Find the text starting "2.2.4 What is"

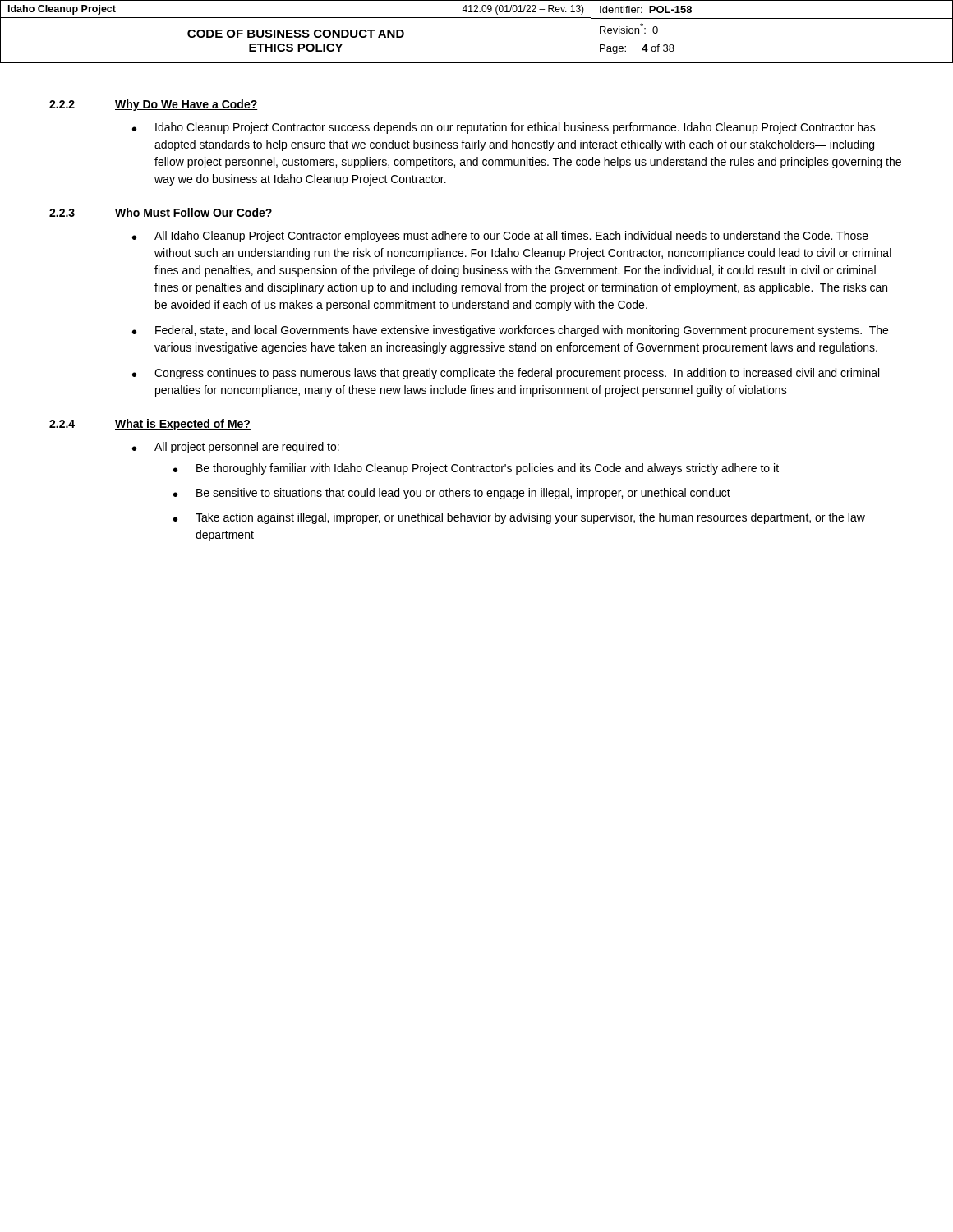150,424
